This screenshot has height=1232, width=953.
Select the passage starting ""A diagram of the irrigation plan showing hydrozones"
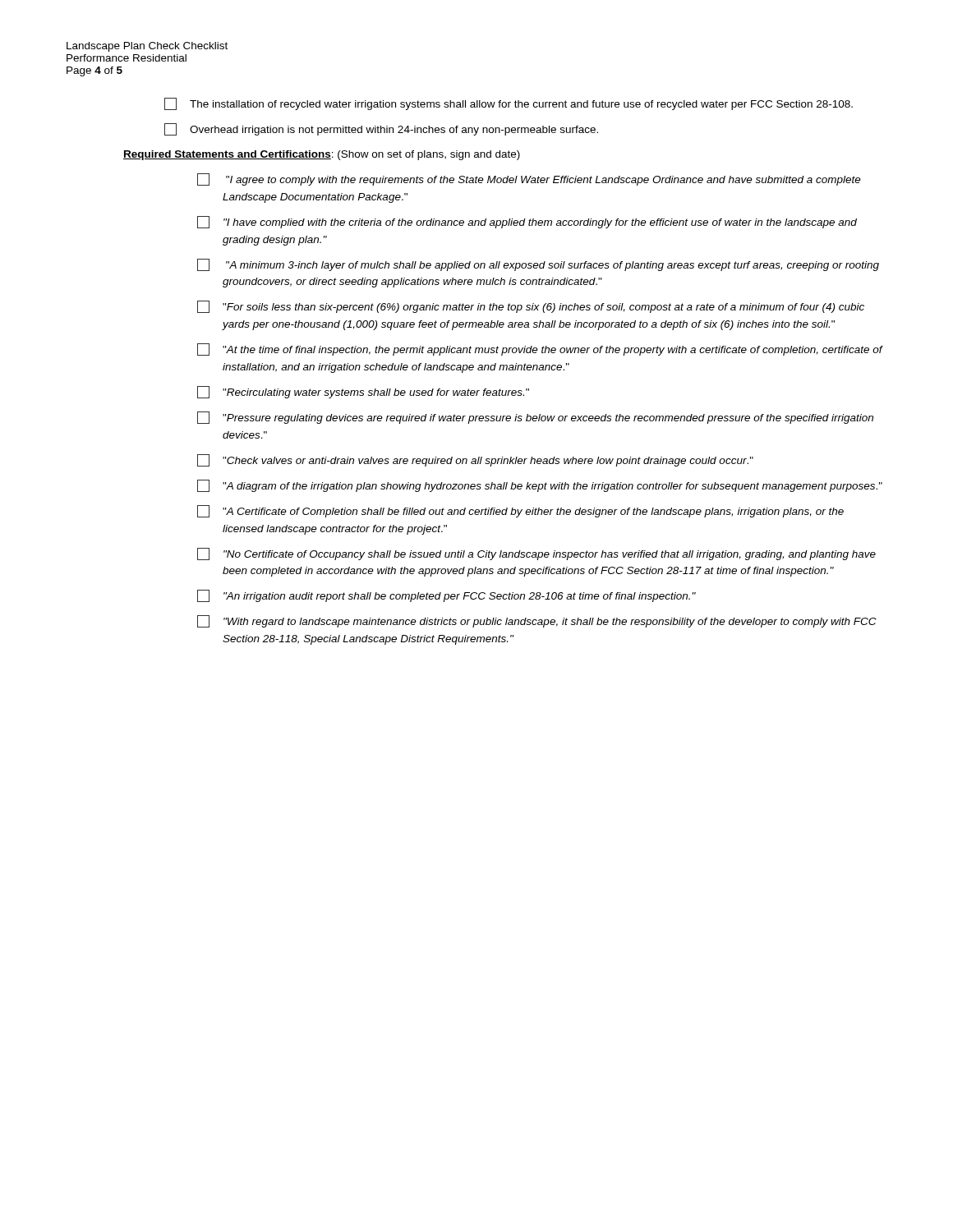pos(540,486)
